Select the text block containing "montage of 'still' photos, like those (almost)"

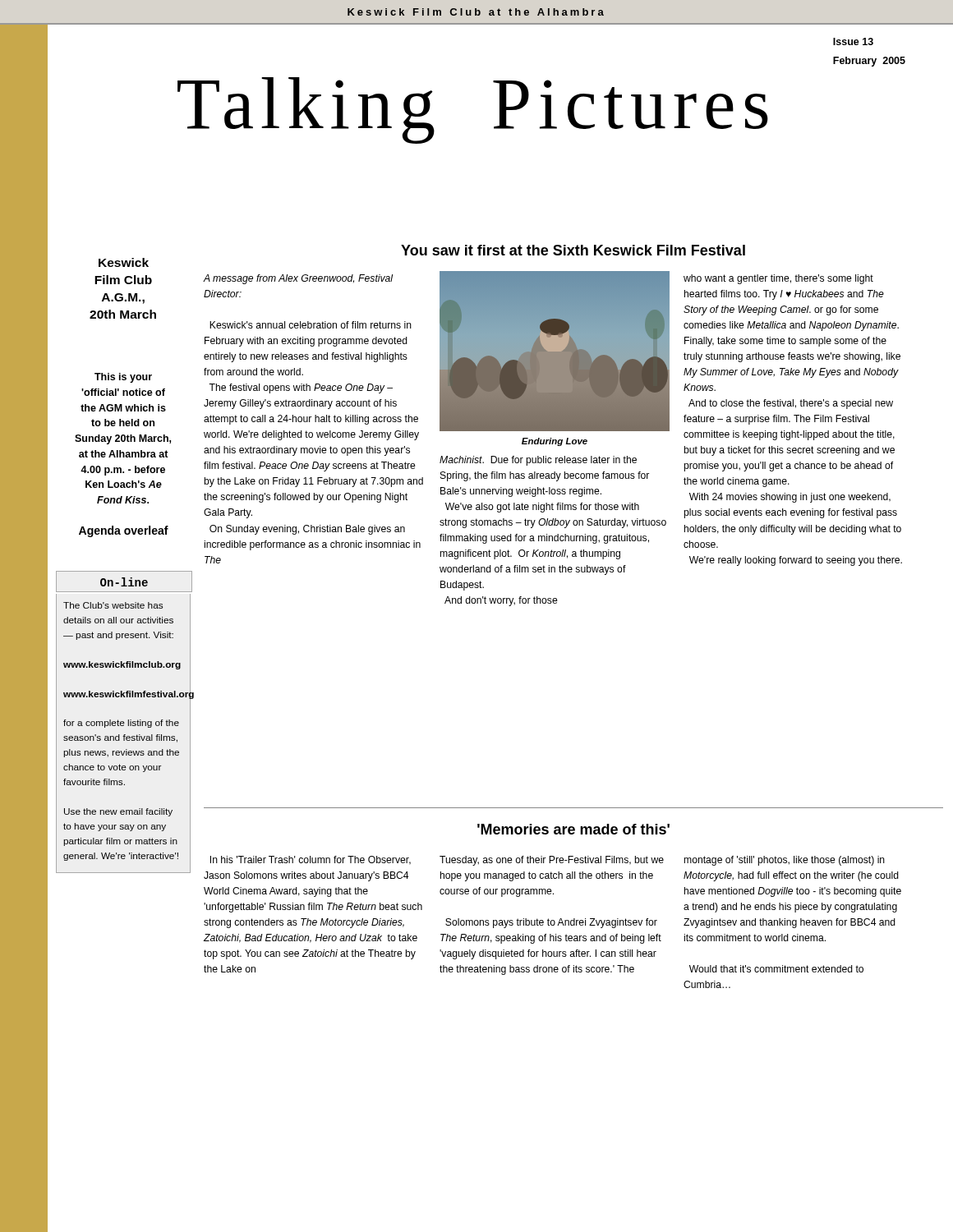(x=792, y=922)
